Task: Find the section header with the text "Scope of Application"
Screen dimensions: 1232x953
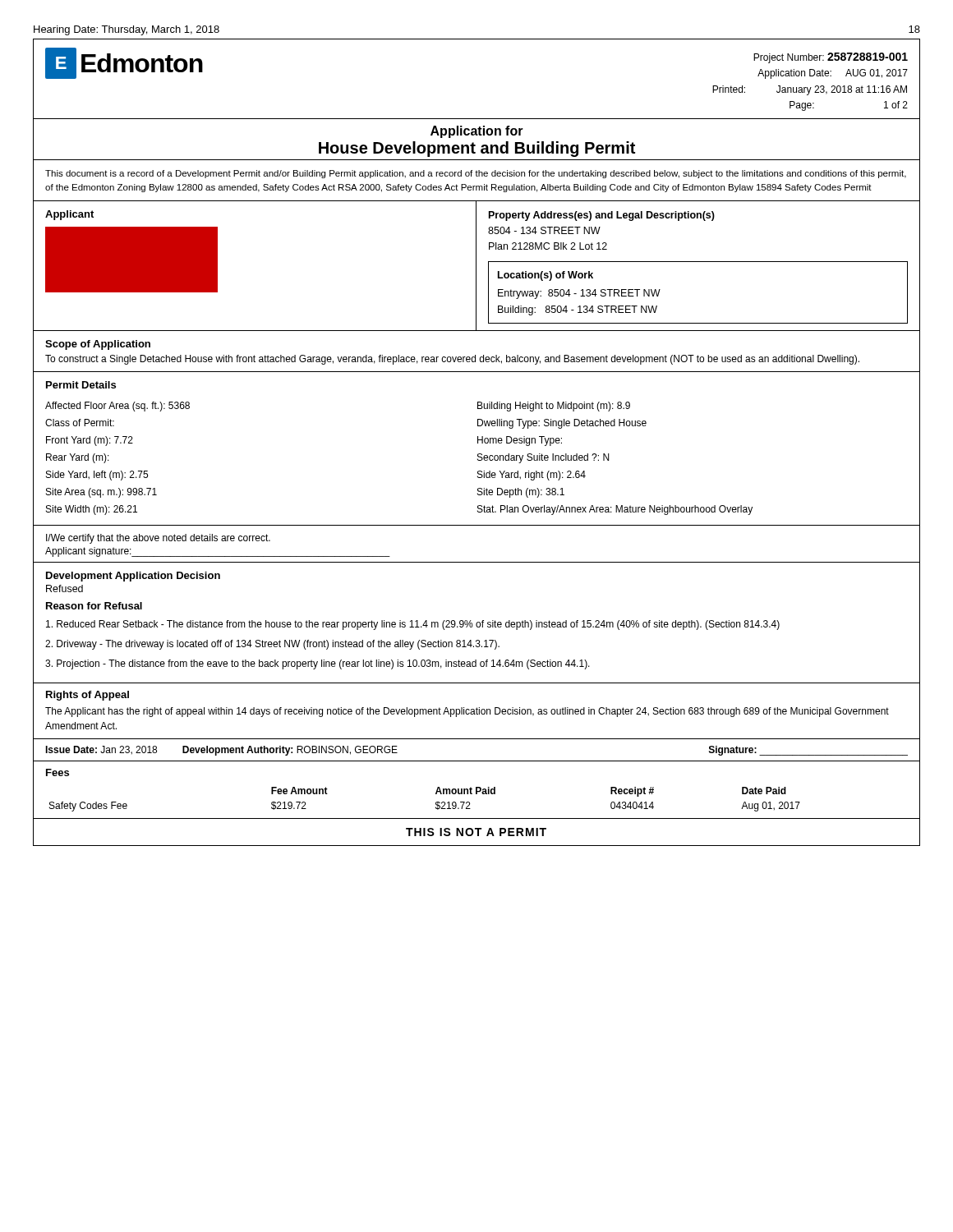Action: [x=98, y=343]
